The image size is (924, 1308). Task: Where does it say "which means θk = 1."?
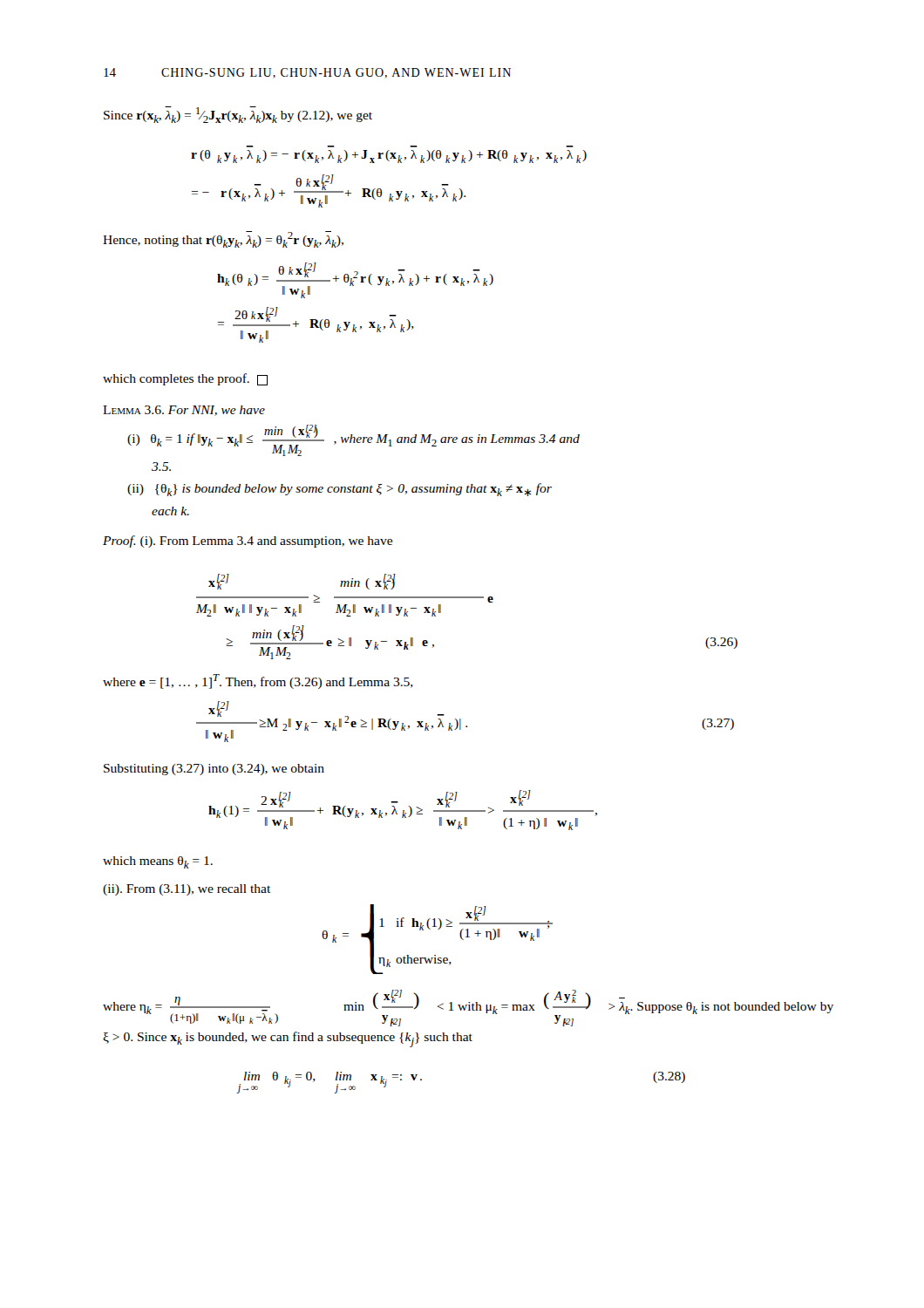pos(158,862)
